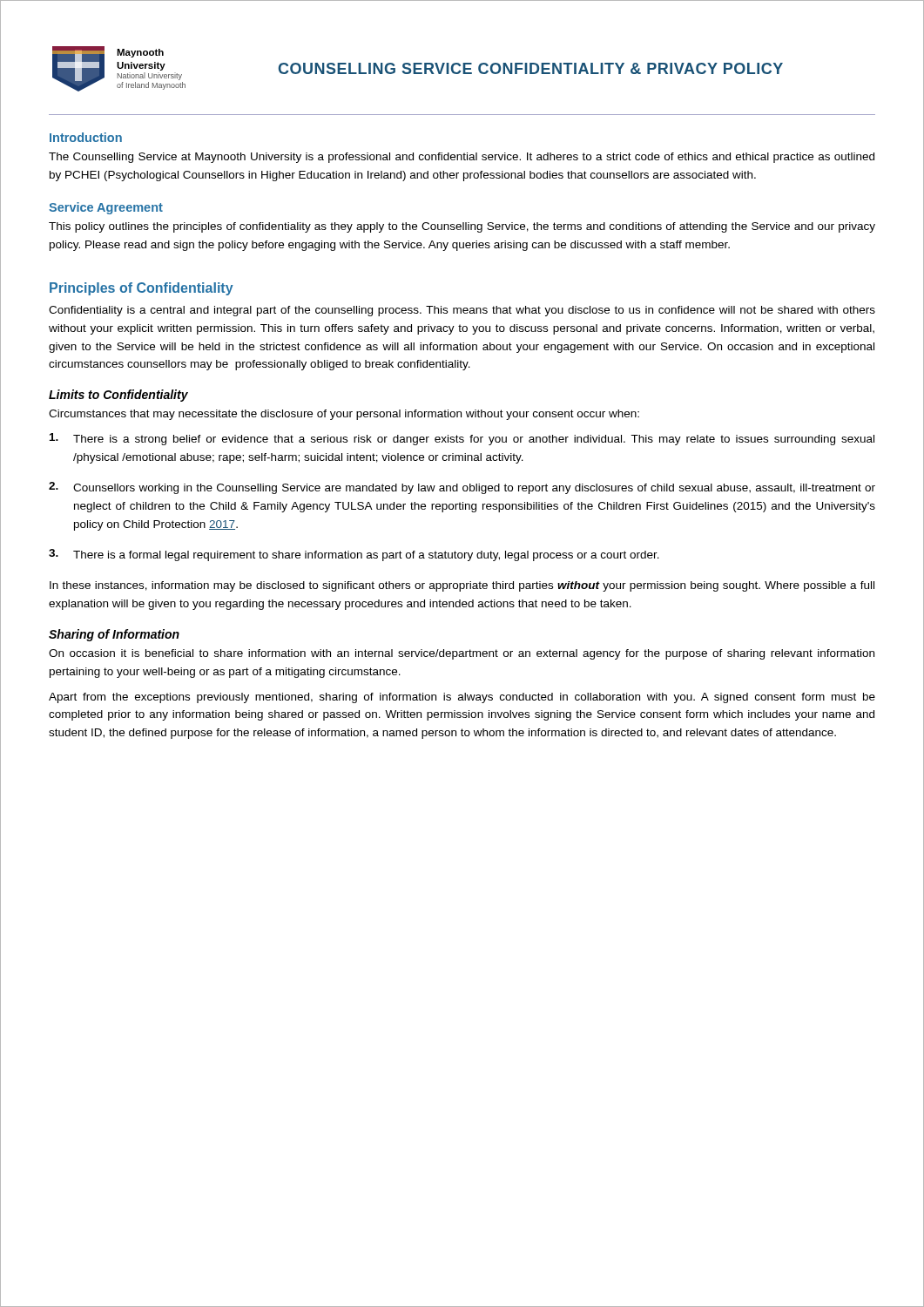Click on the text block containing "Circumstances that may necessitate"
This screenshot has width=924, height=1307.
344,414
